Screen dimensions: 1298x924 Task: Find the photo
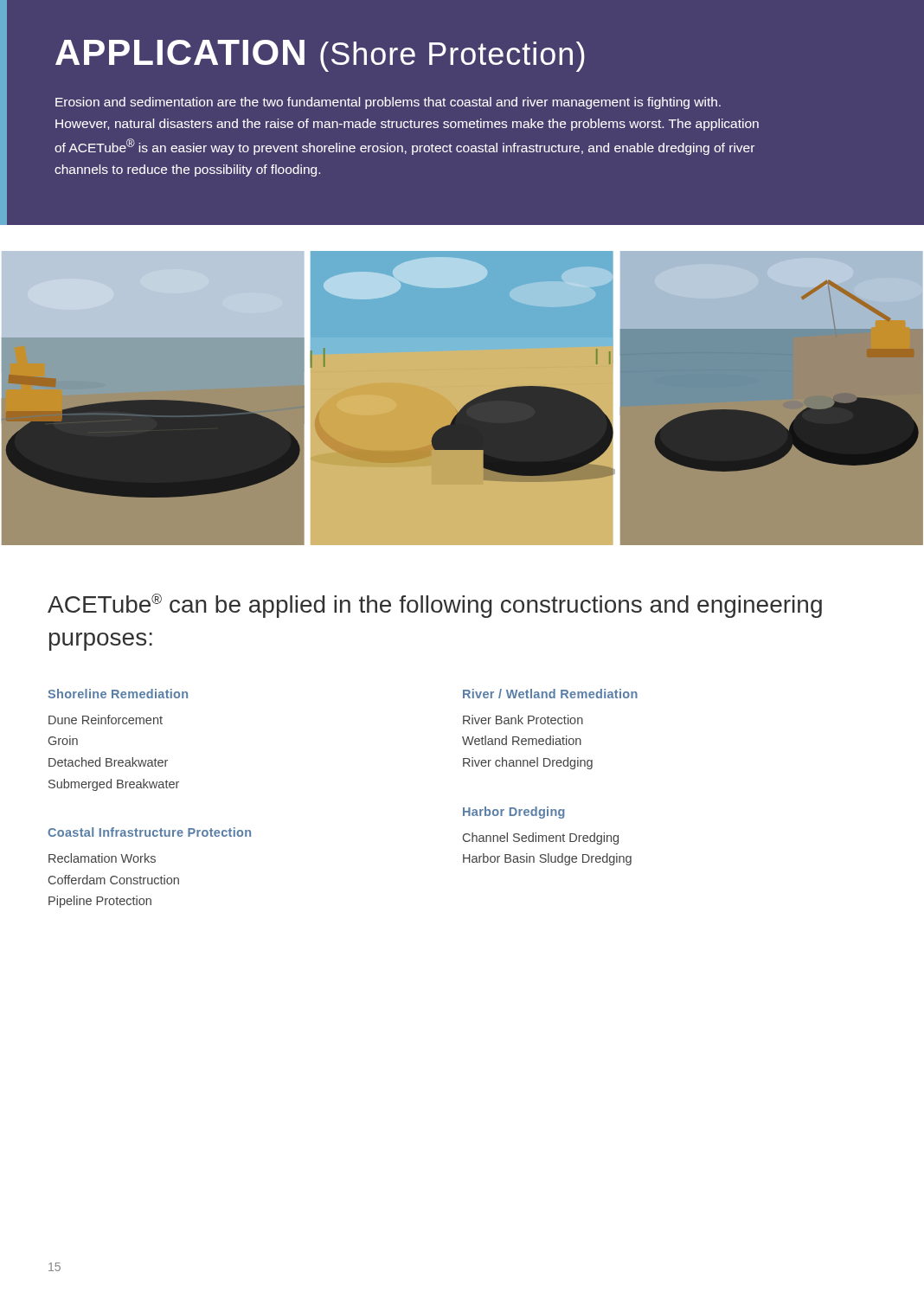[x=462, y=398]
